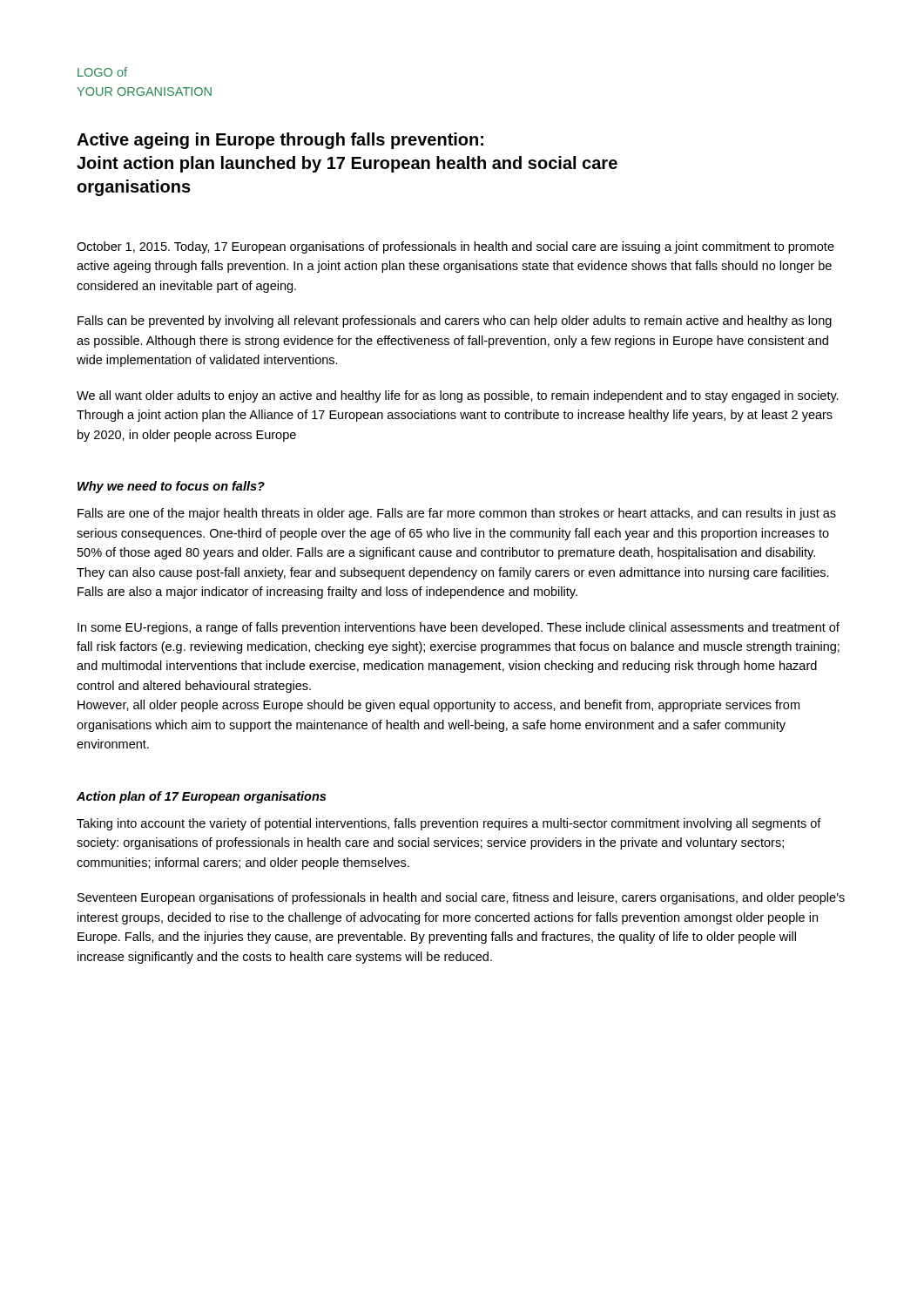Screen dimensions: 1307x924
Task: Locate the block of text that opens with "October 1, 2015. Today, 17 European organisations of"
Action: coord(455,266)
